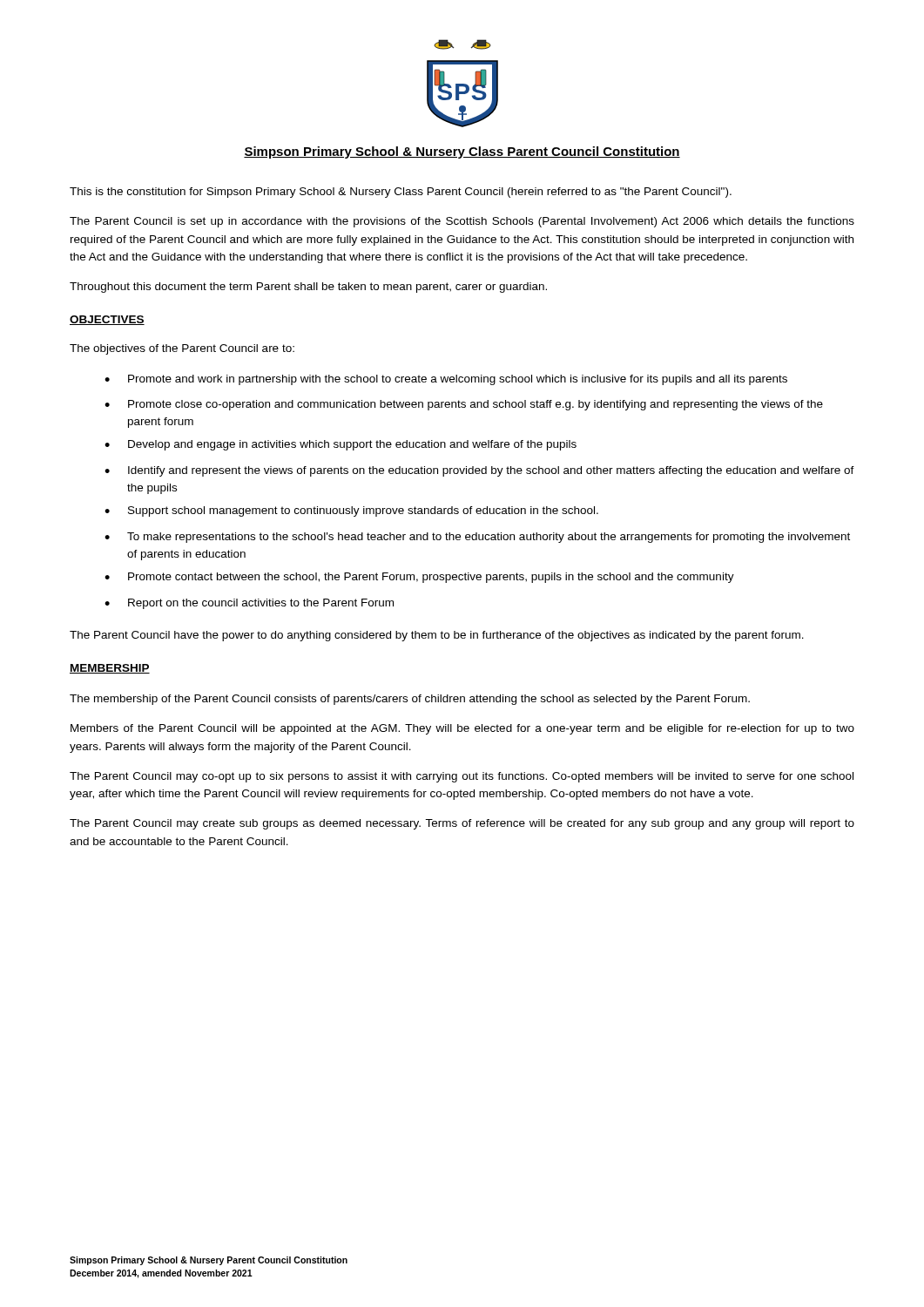The image size is (924, 1307).
Task: Click the passage that begins "• Promote contact between"
Action: click(419, 578)
